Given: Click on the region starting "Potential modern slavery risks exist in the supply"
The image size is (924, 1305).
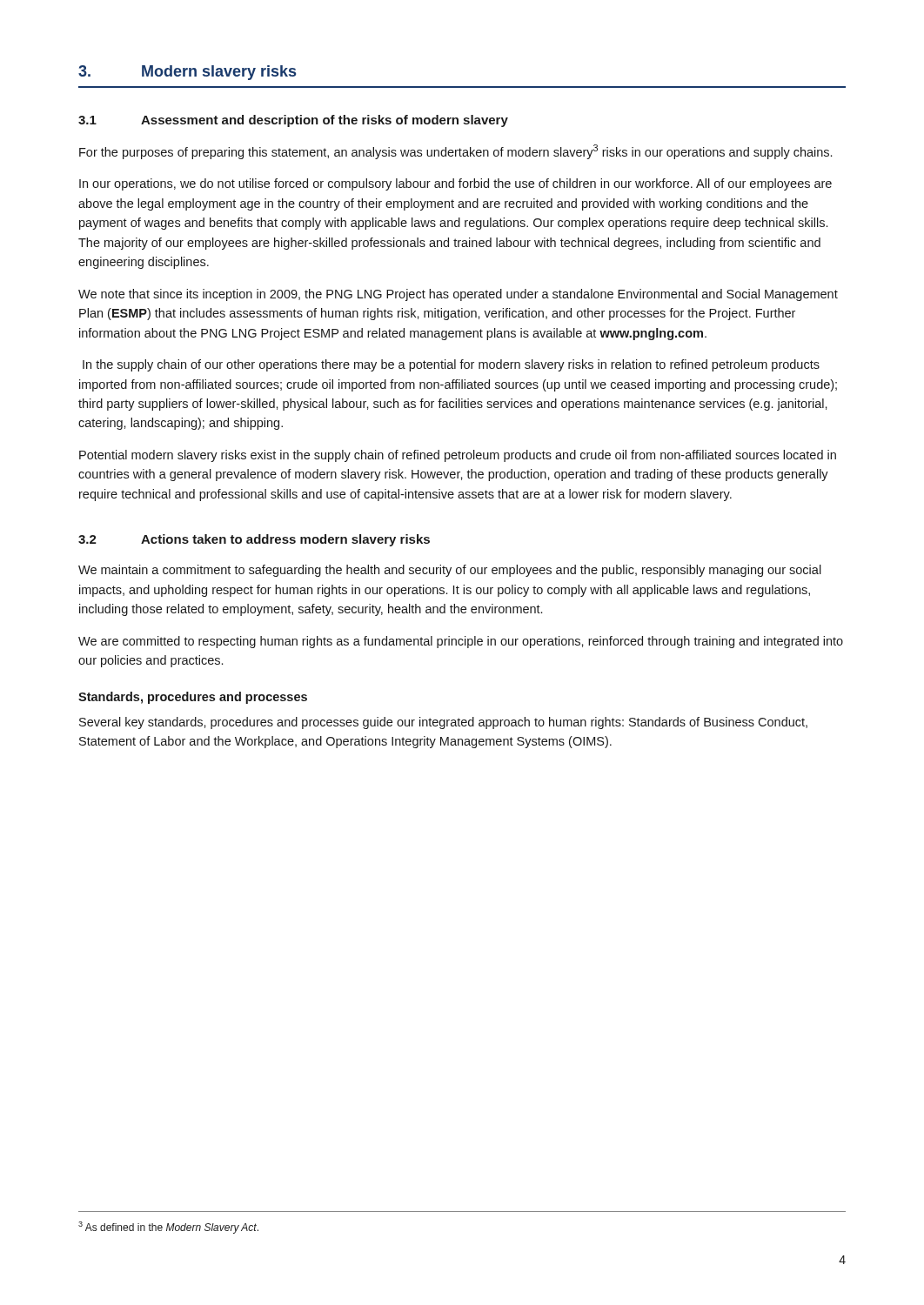Looking at the screenshot, I should coord(458,474).
